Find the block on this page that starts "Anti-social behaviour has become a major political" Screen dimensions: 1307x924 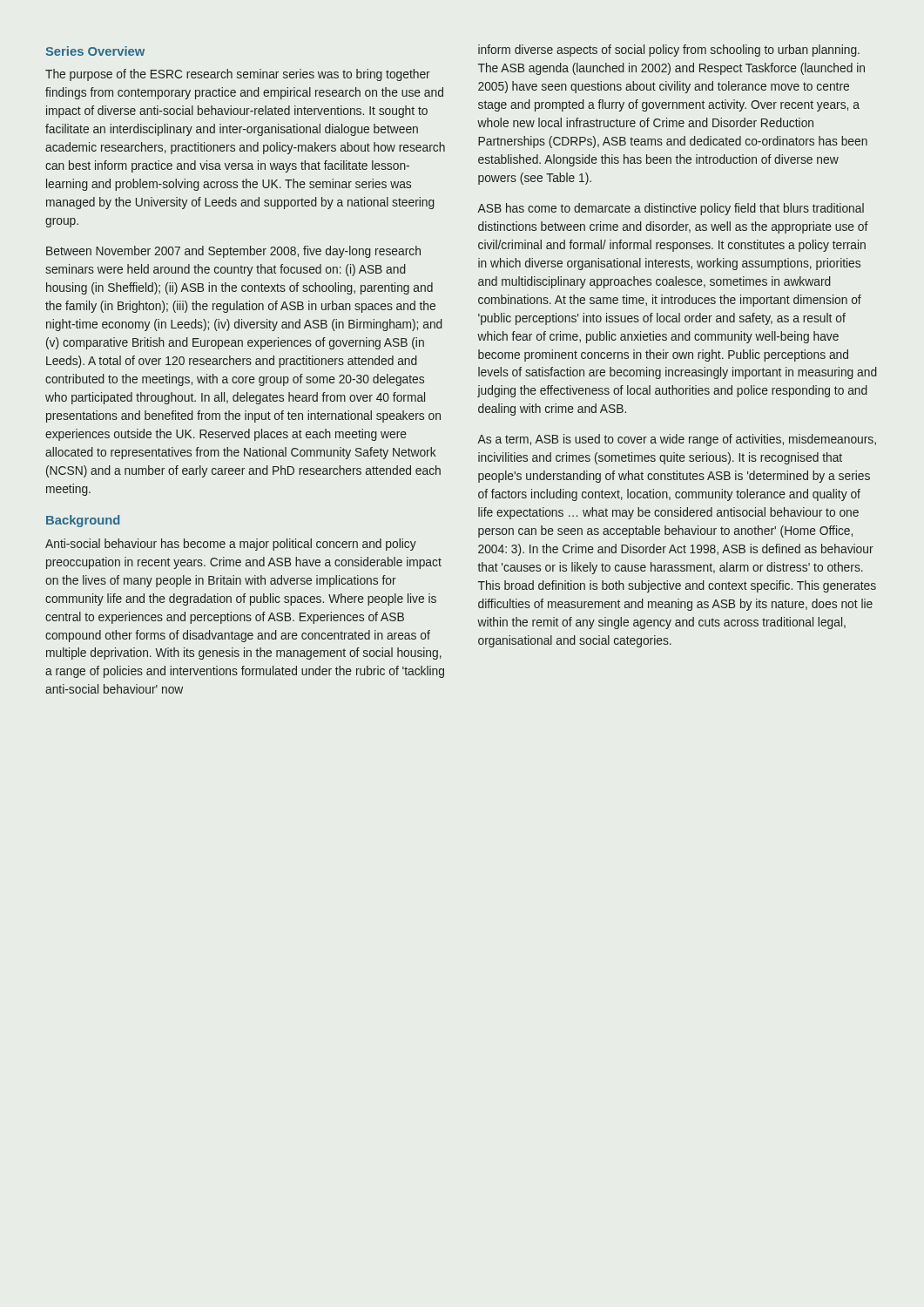point(245,617)
